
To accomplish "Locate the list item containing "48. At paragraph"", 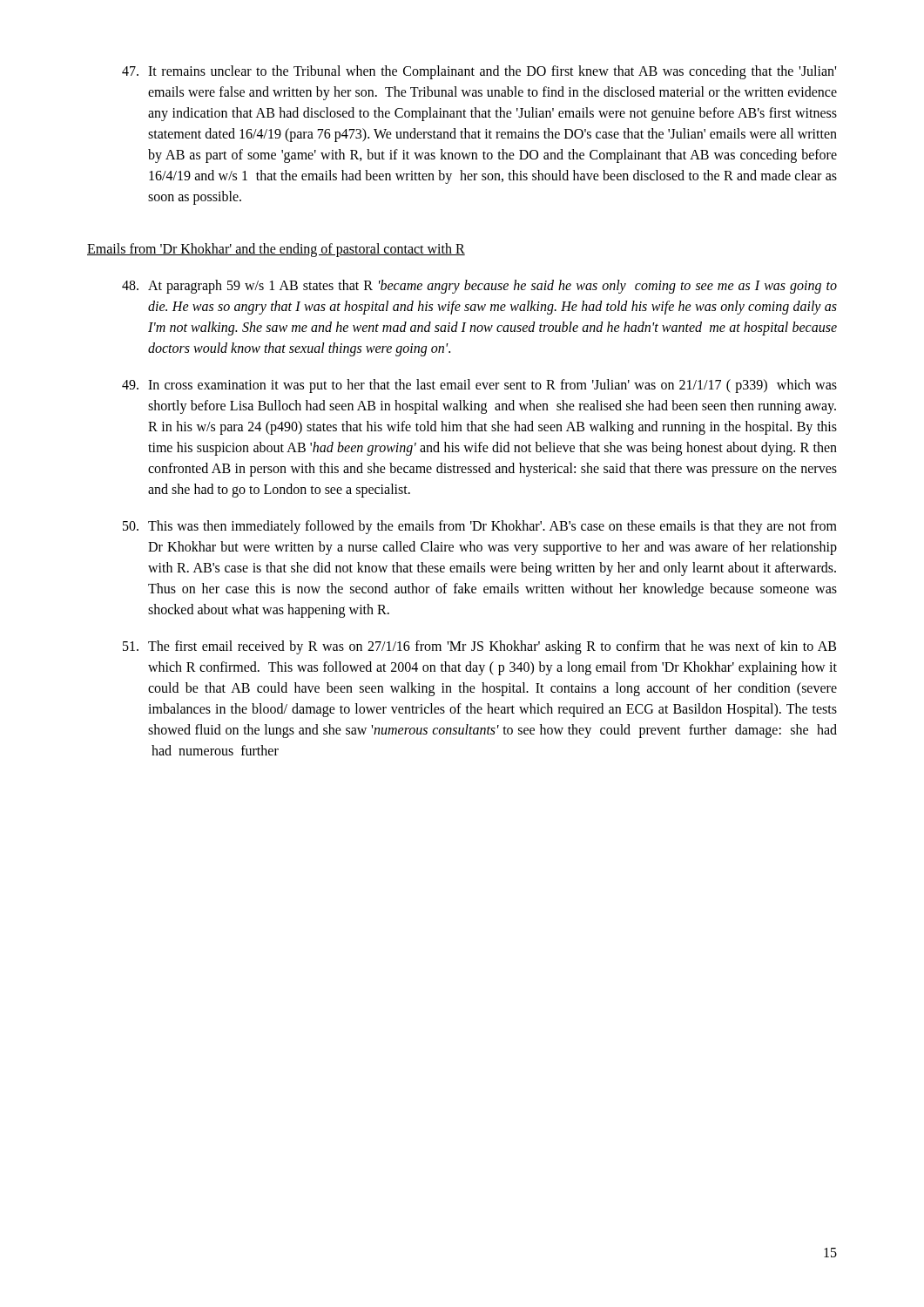I will pos(462,317).
